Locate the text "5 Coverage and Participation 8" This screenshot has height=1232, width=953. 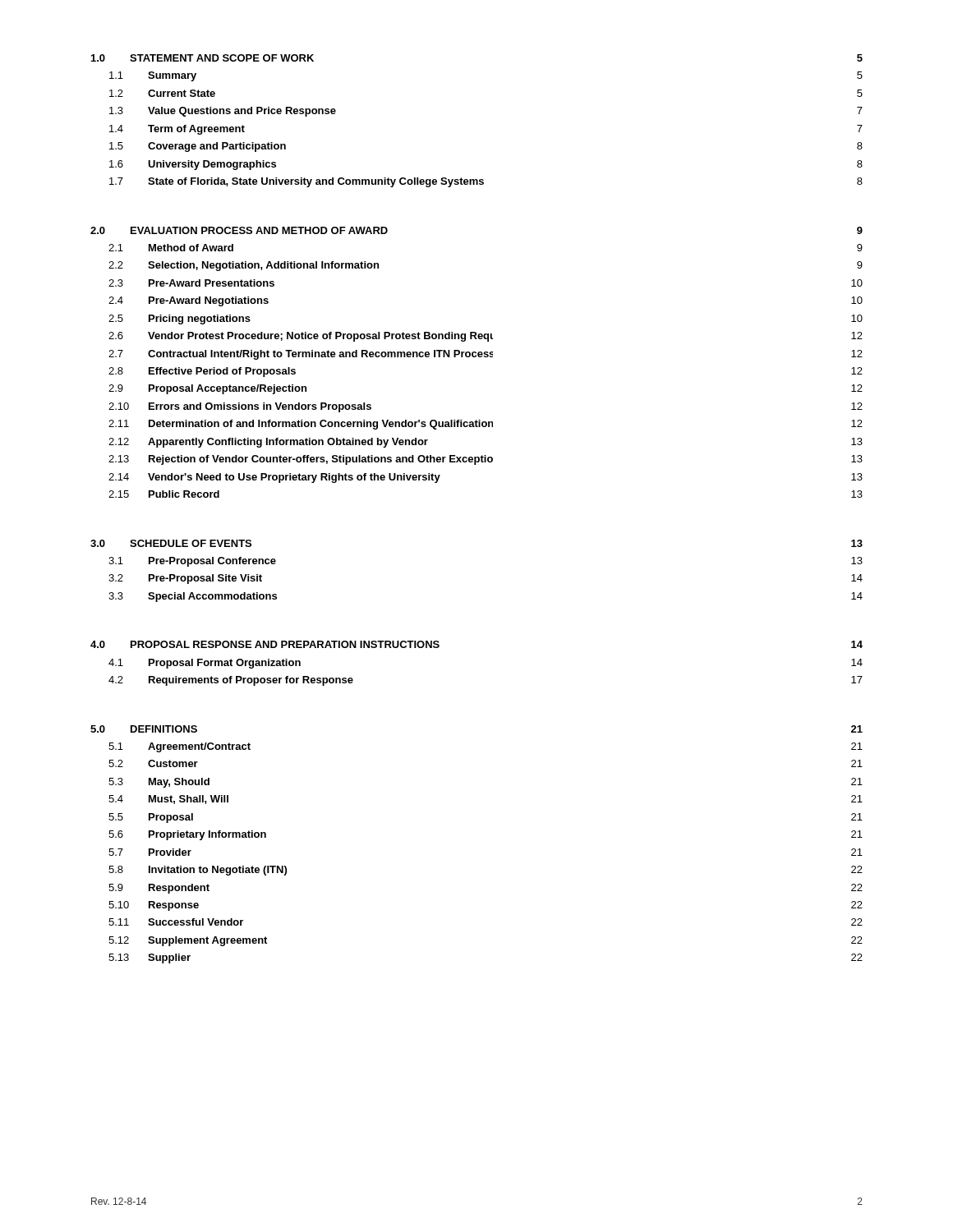coord(214,147)
